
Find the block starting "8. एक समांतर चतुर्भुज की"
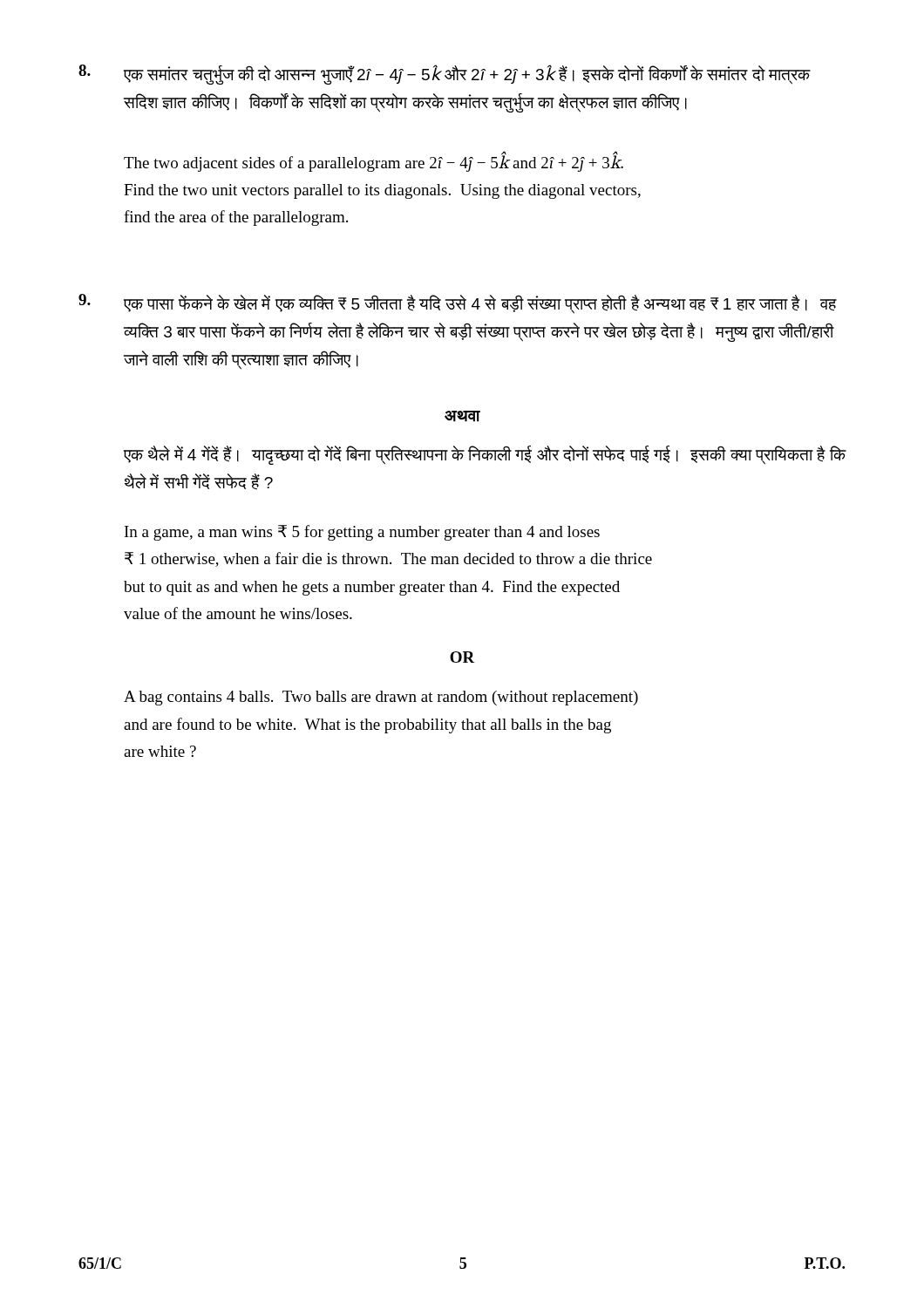[x=462, y=89]
